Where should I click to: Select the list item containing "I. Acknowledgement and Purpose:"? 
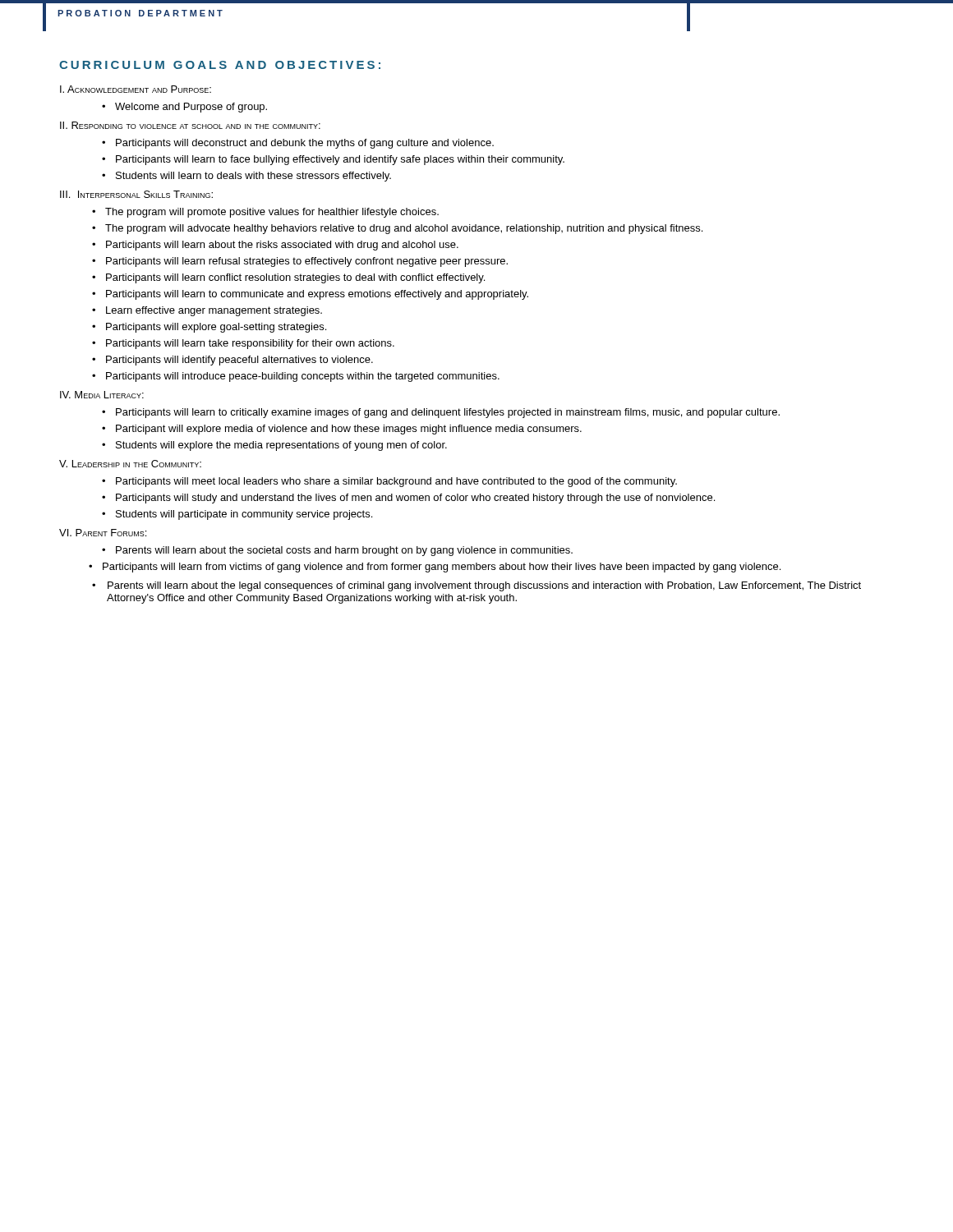tap(136, 89)
